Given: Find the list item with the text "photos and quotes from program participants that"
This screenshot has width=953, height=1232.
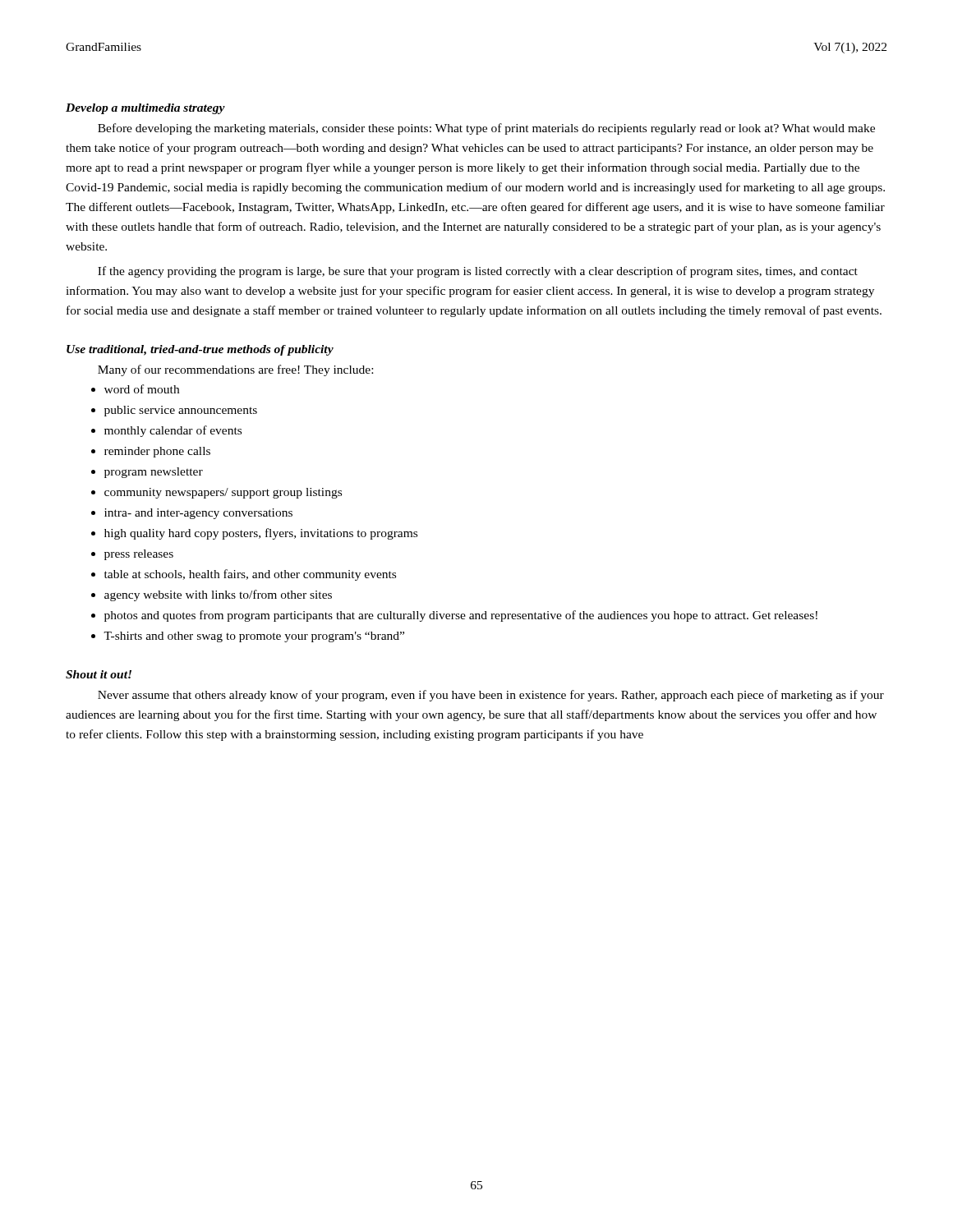Looking at the screenshot, I should (x=461, y=615).
